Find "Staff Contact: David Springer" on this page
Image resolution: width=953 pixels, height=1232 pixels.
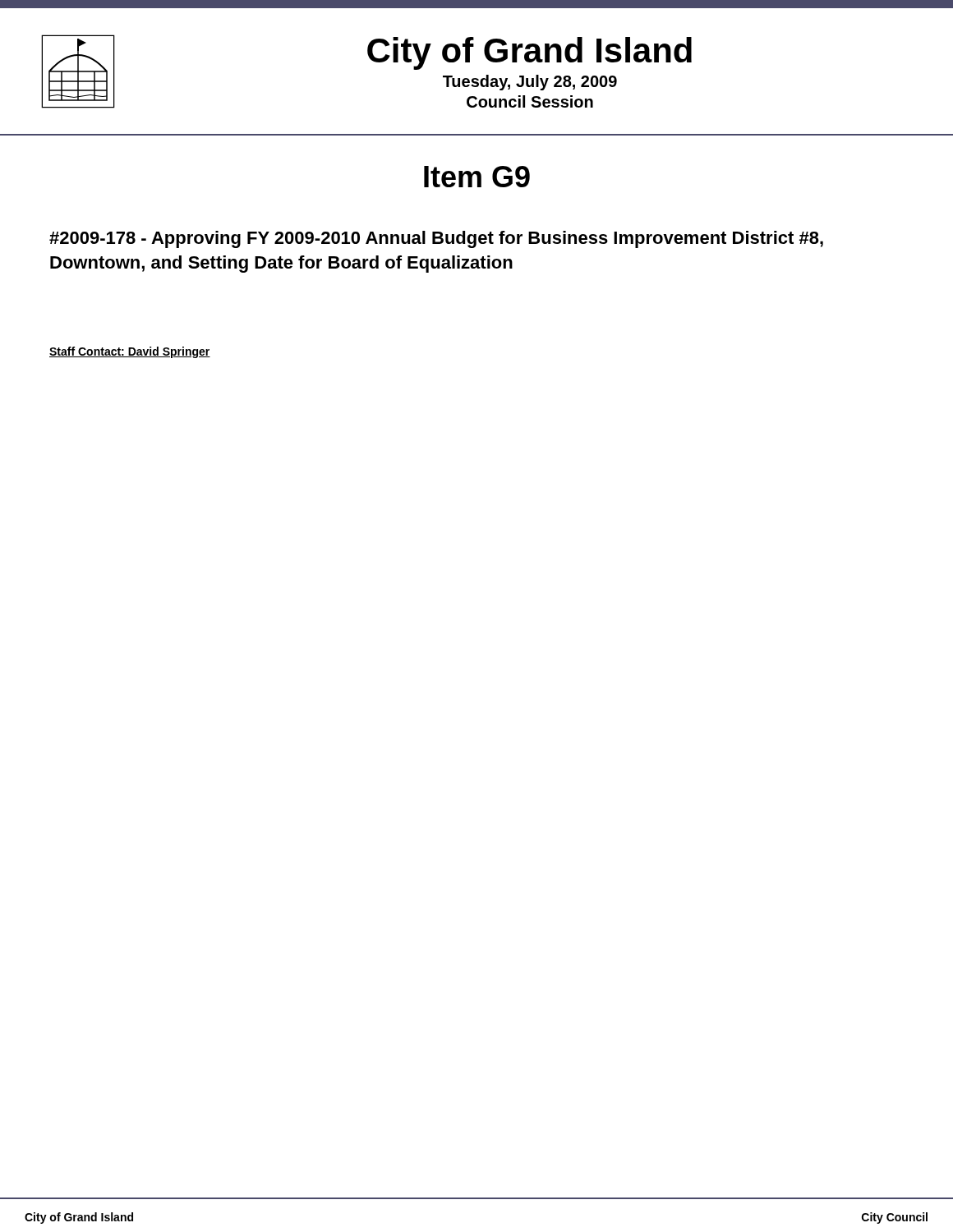129,352
